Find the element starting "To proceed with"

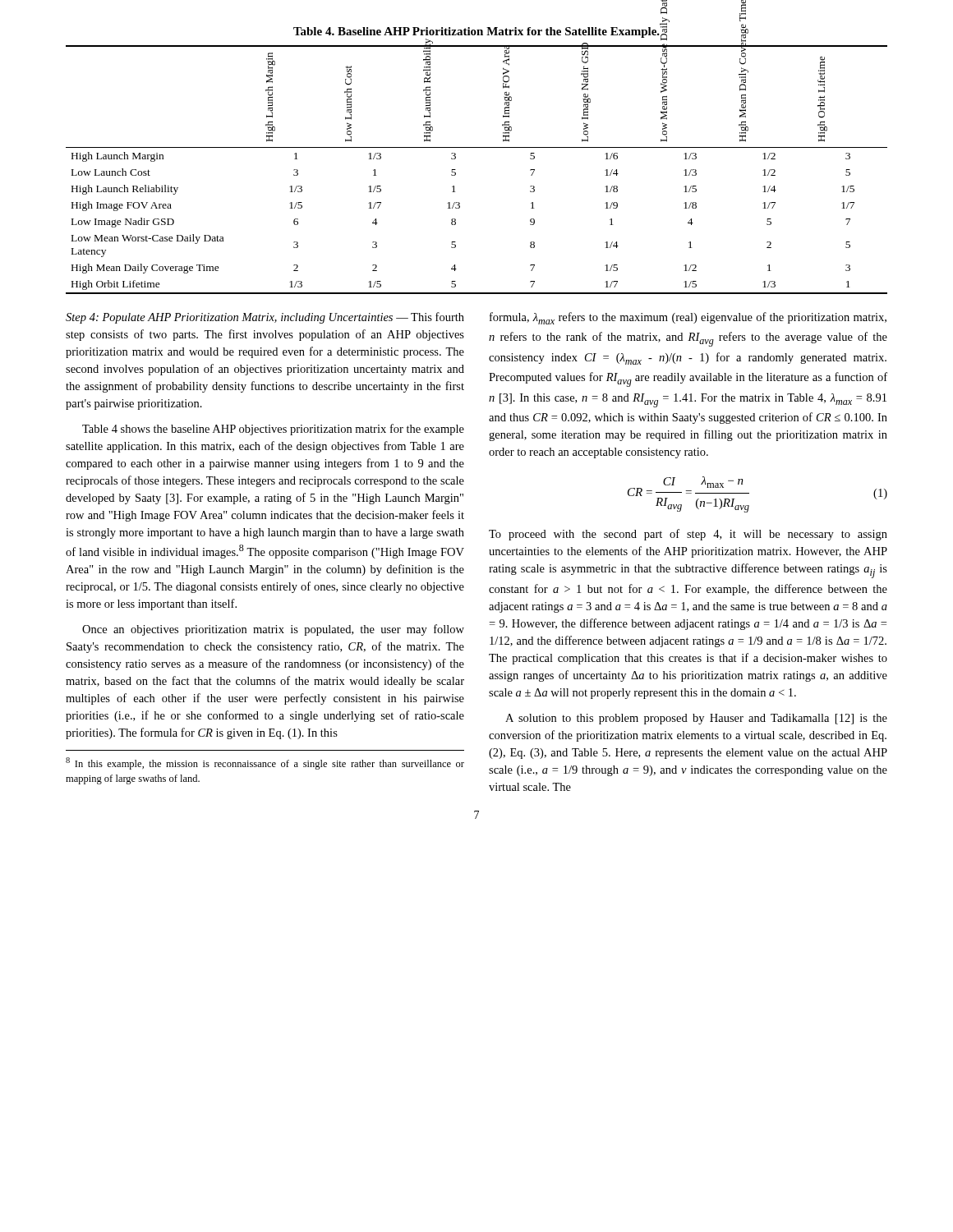pos(688,661)
